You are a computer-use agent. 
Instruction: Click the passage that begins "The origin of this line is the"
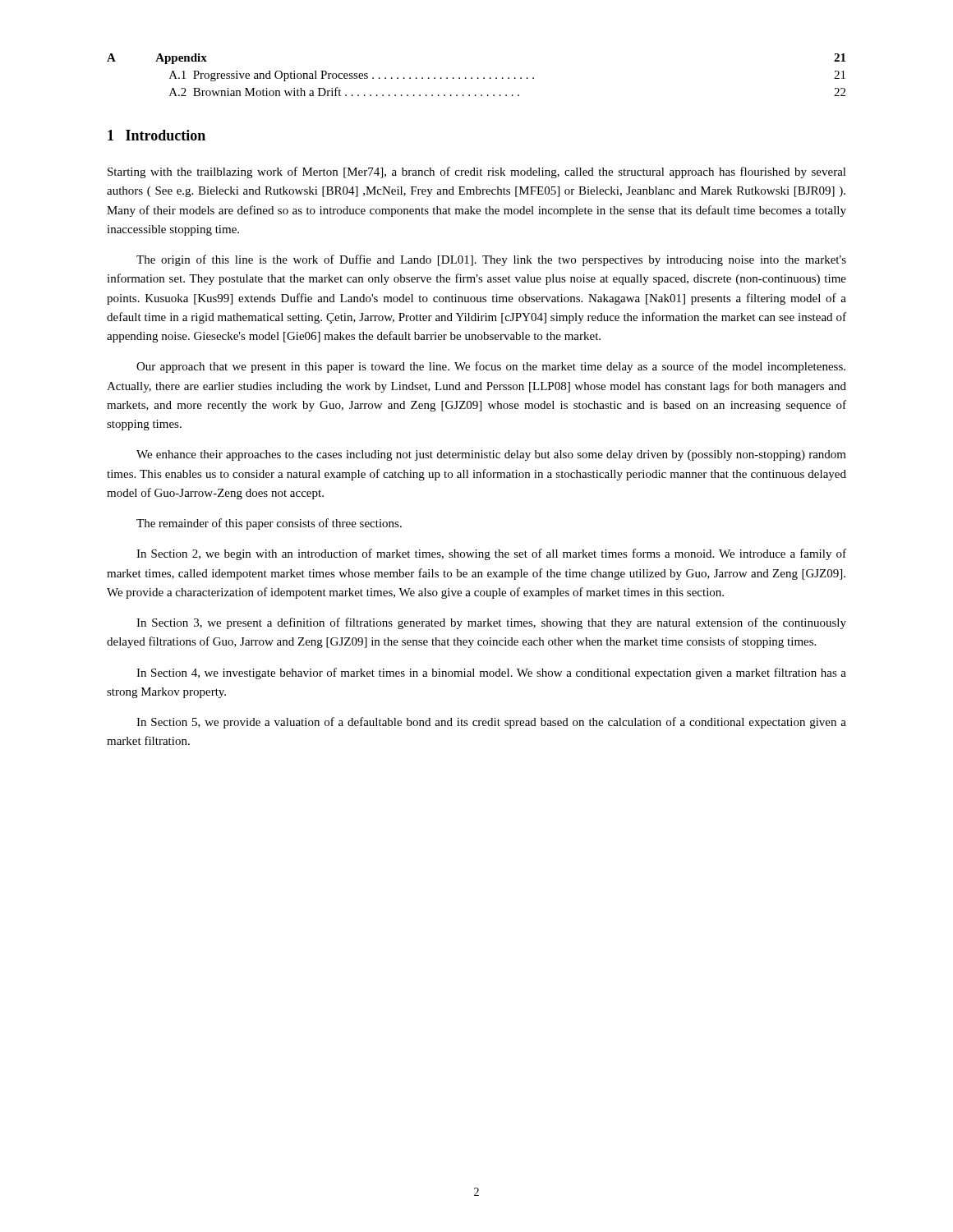click(x=476, y=298)
